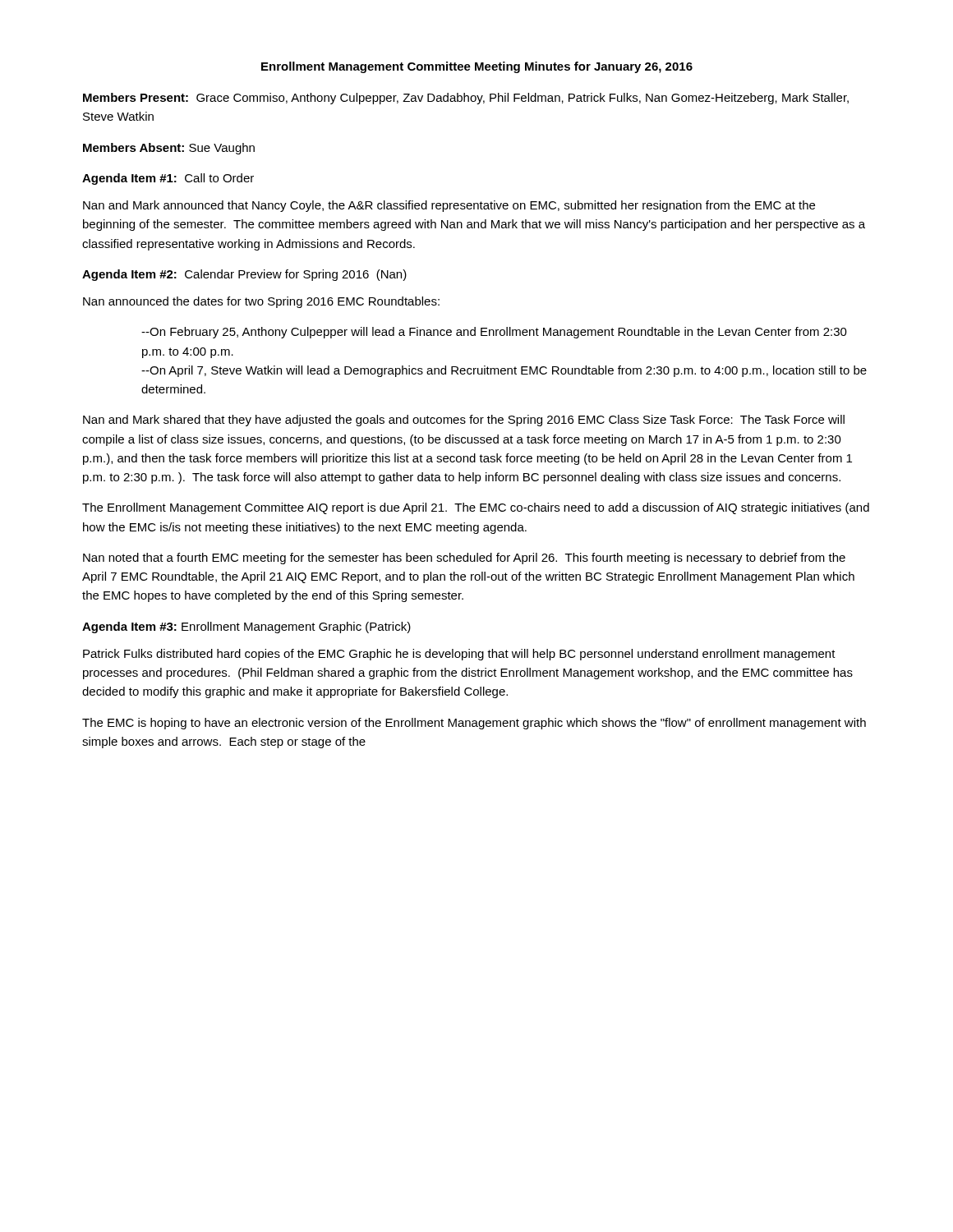This screenshot has height=1232, width=953.
Task: Where does it say "Members Absent: Sue Vaughn"?
Action: tap(169, 147)
